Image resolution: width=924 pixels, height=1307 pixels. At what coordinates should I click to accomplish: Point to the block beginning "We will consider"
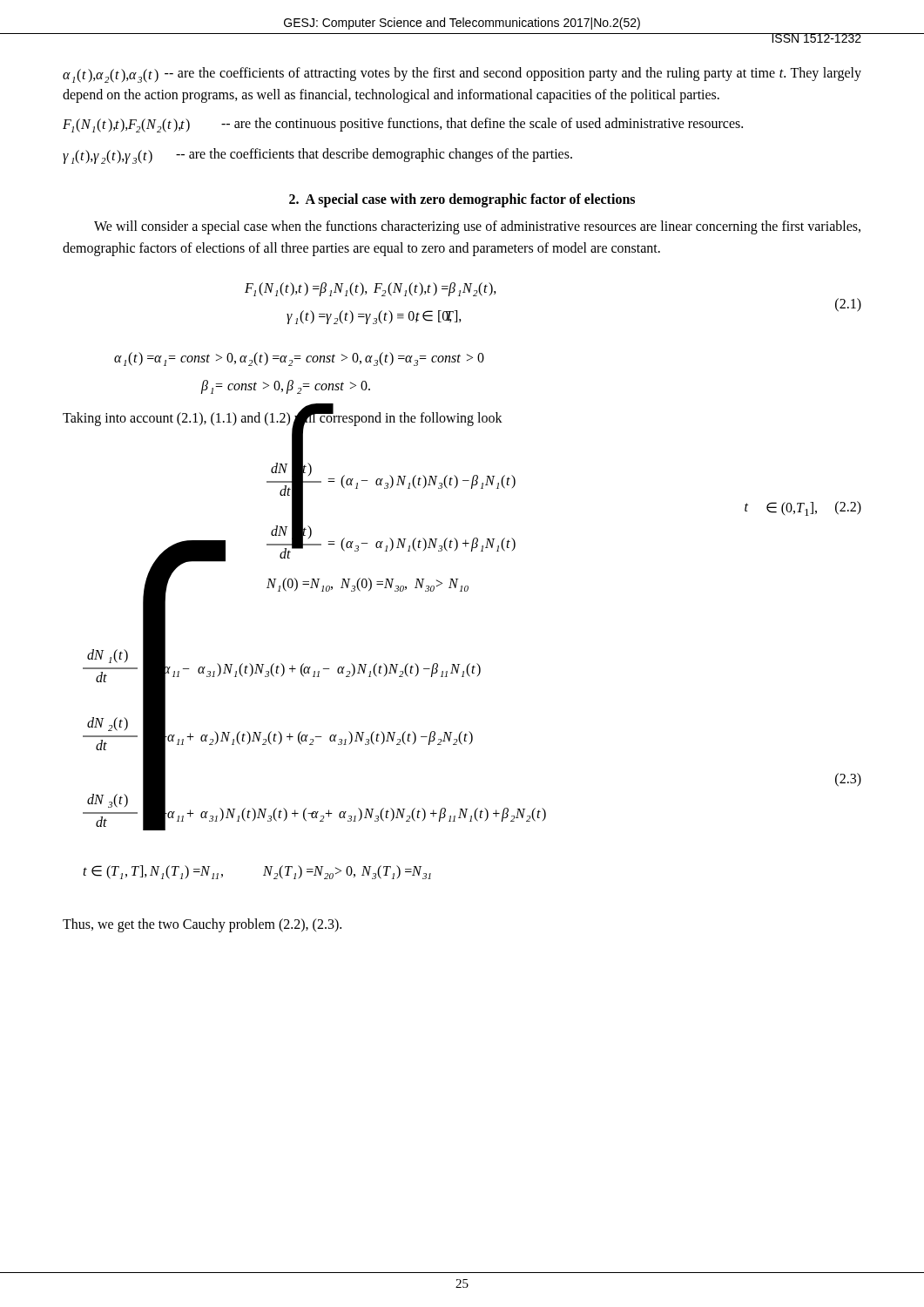click(462, 237)
